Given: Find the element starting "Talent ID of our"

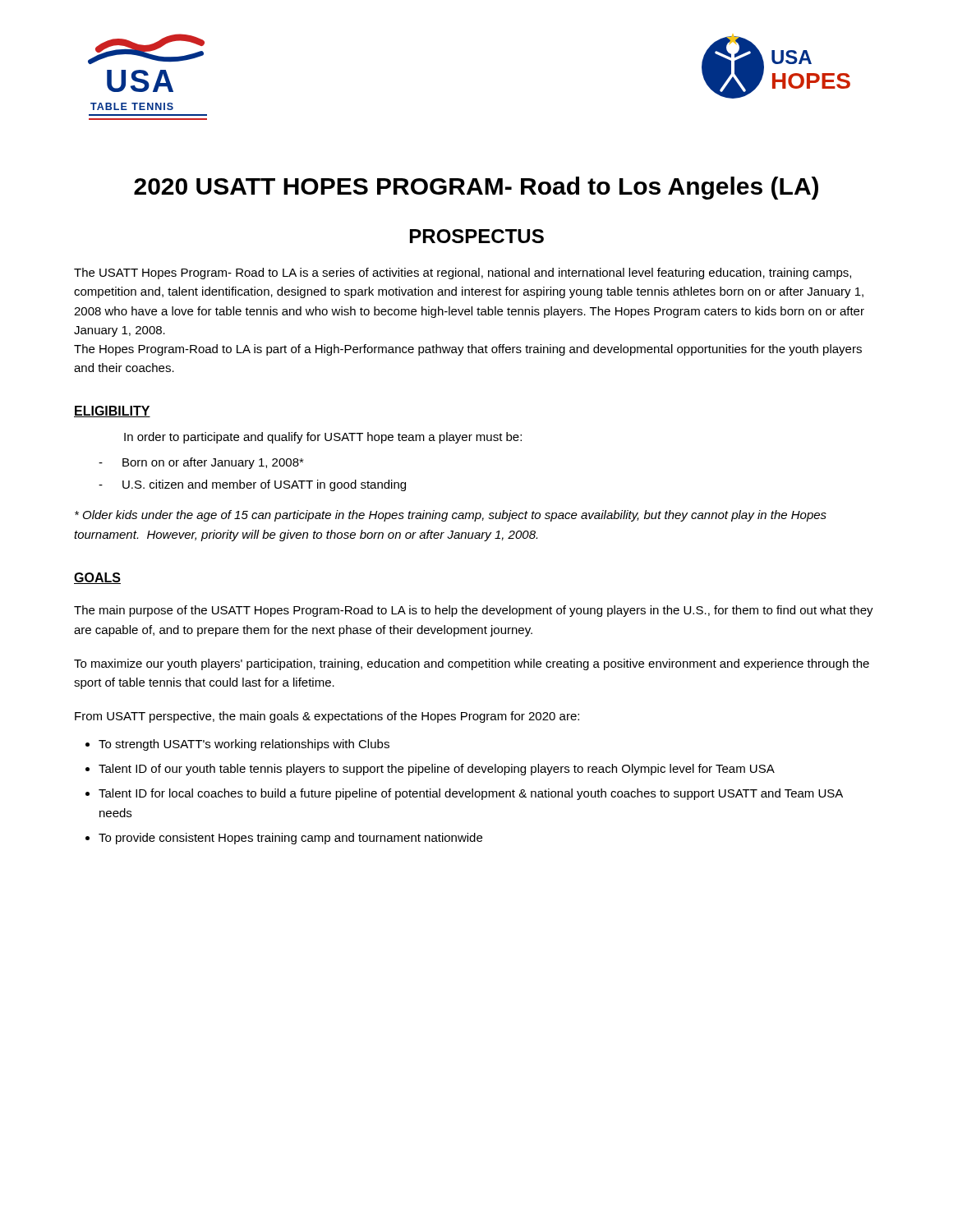Looking at the screenshot, I should coord(436,768).
